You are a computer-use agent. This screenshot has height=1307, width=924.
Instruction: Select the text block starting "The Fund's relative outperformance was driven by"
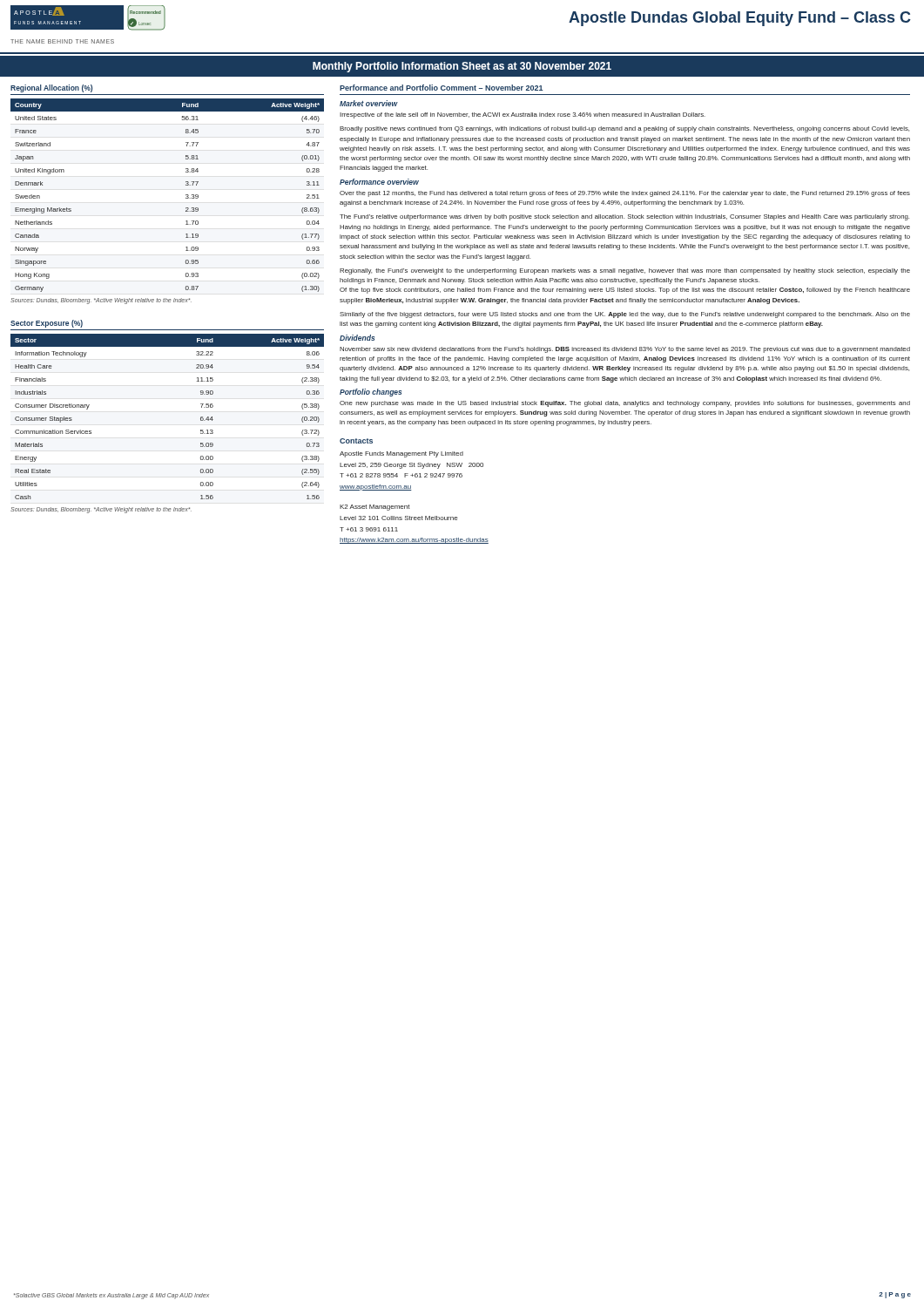pyautogui.click(x=625, y=237)
